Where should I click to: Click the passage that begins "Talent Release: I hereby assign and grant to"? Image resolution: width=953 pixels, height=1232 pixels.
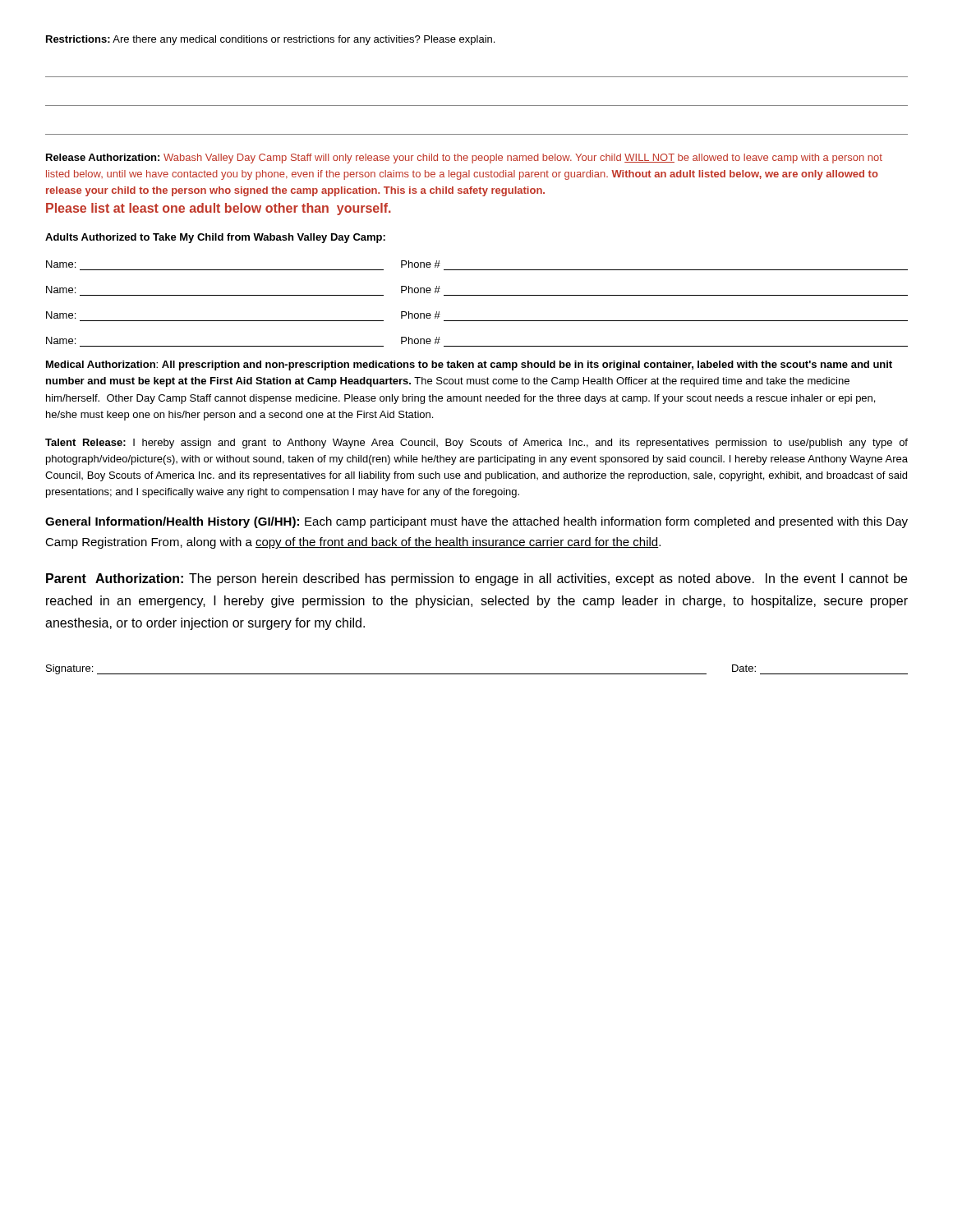pyautogui.click(x=476, y=467)
